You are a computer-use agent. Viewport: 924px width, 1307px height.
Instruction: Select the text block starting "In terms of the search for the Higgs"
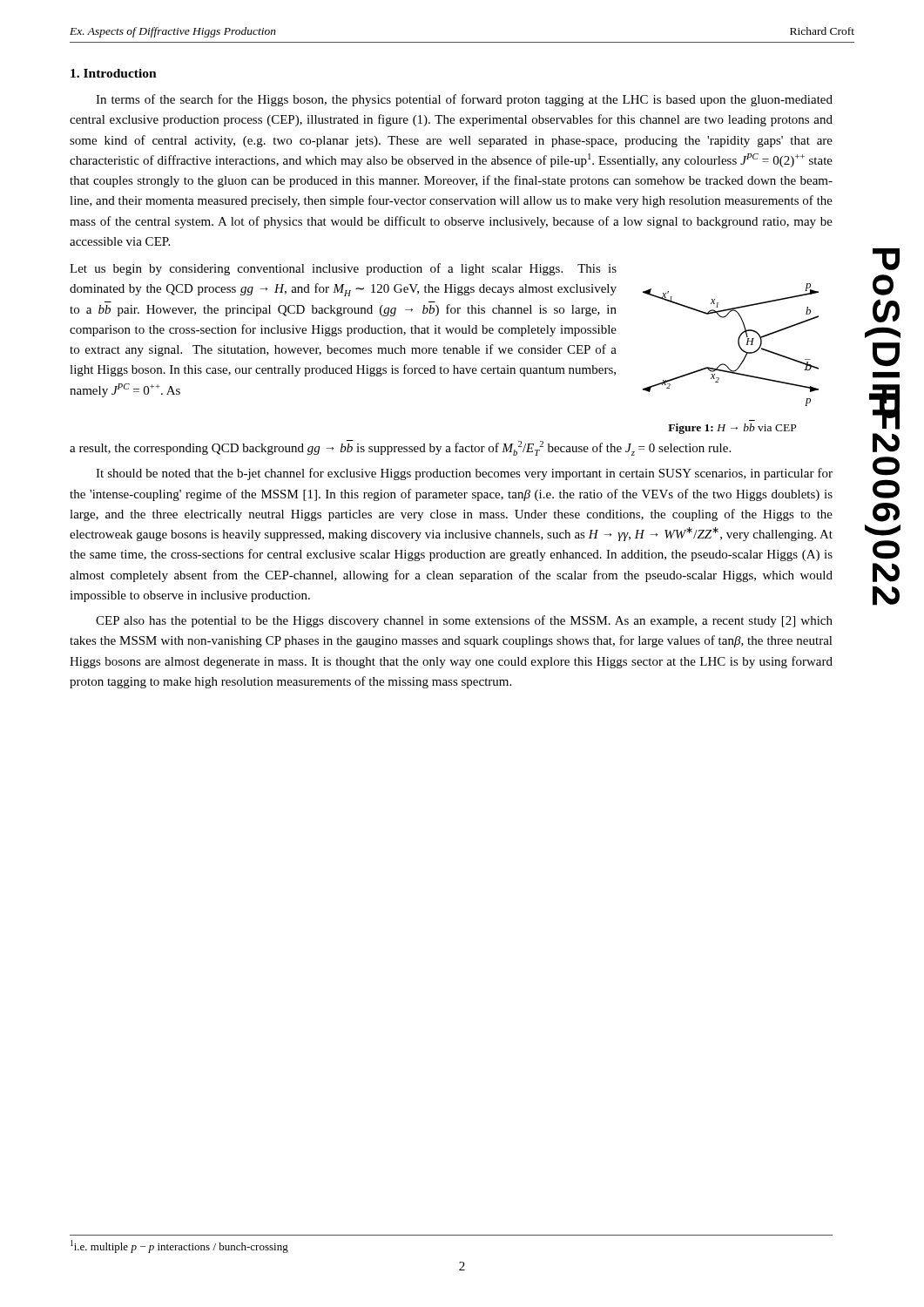(451, 171)
